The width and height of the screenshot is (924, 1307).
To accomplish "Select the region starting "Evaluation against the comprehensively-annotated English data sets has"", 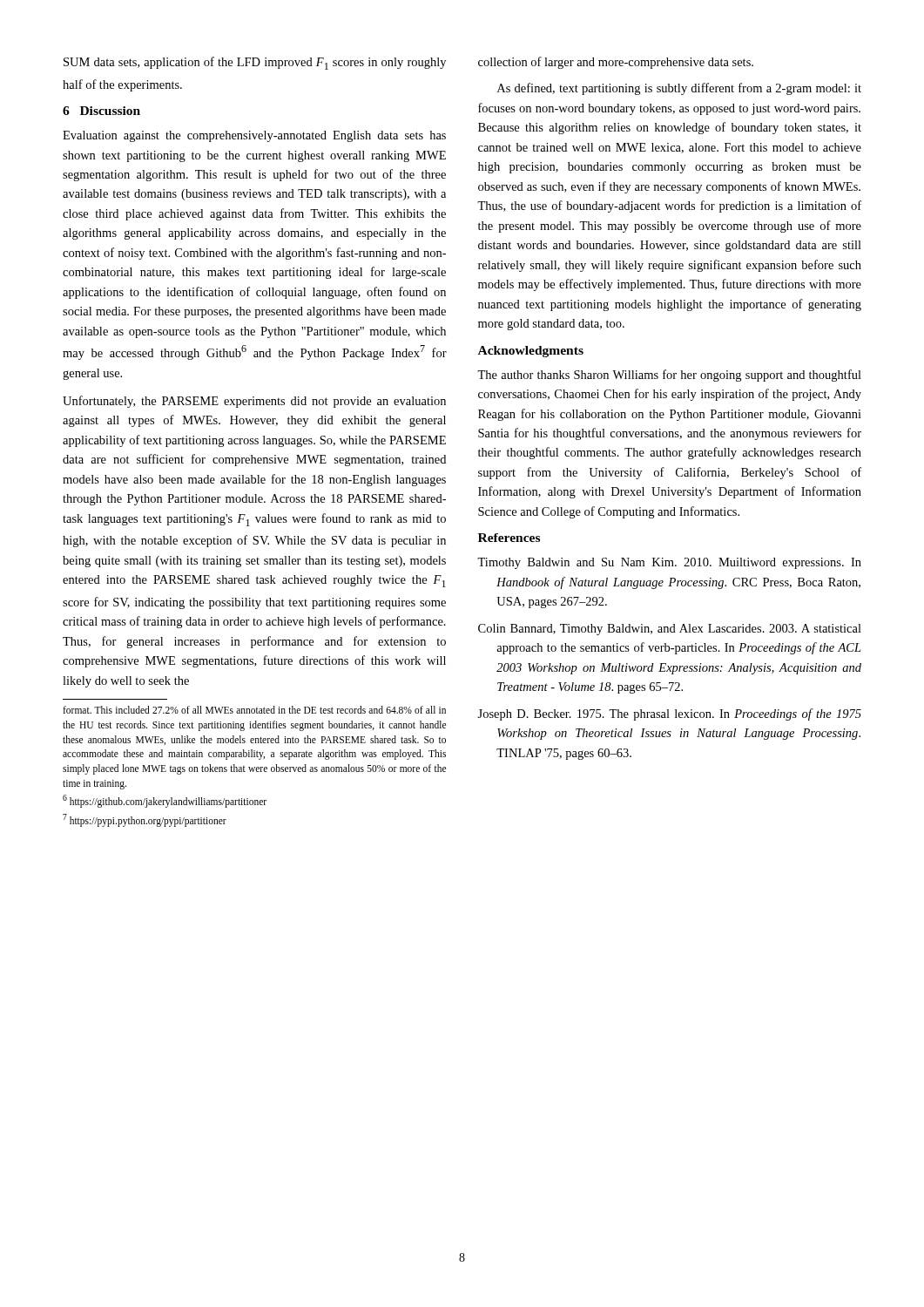I will click(x=255, y=254).
